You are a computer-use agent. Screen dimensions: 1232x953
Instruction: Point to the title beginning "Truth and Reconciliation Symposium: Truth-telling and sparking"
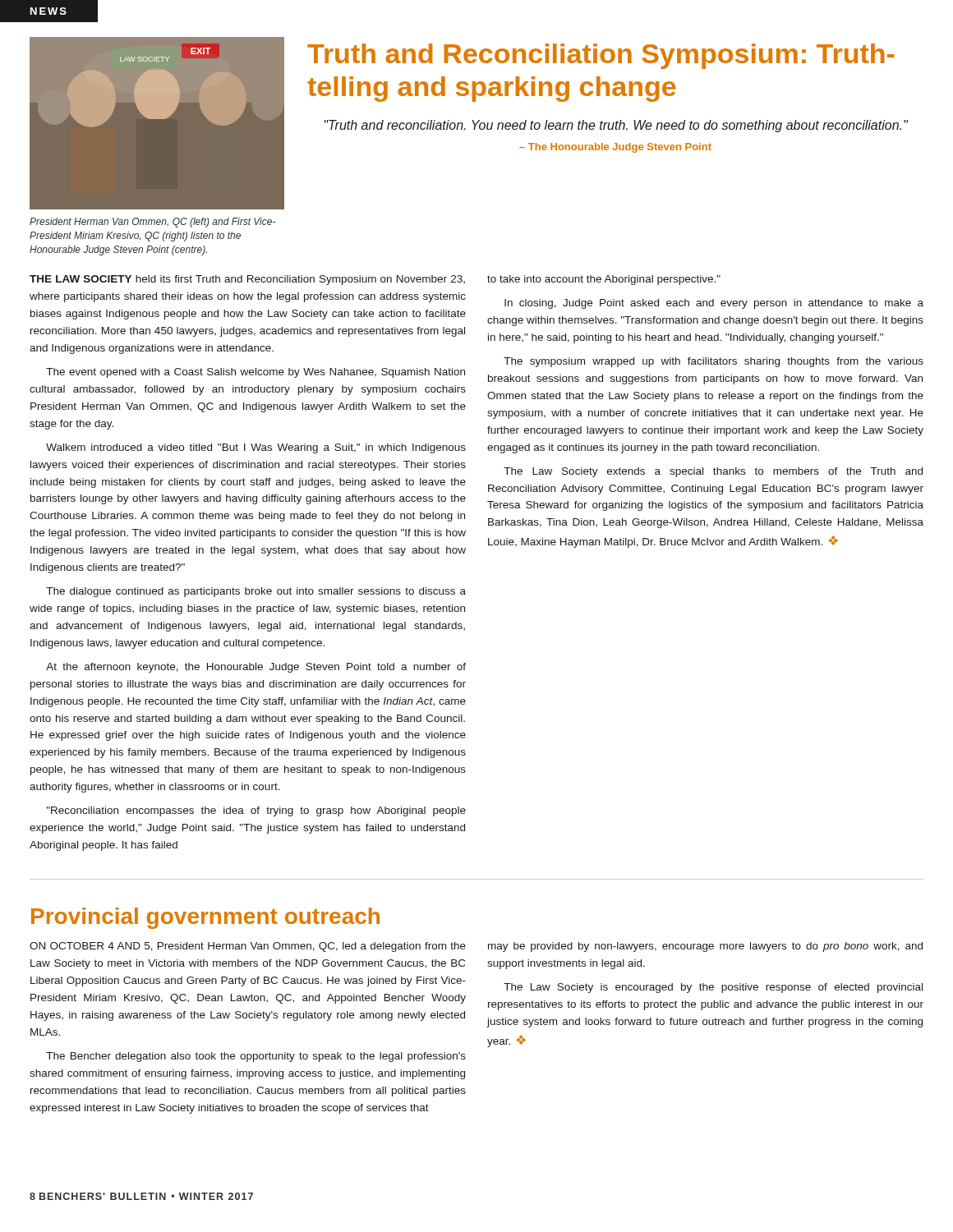click(601, 70)
